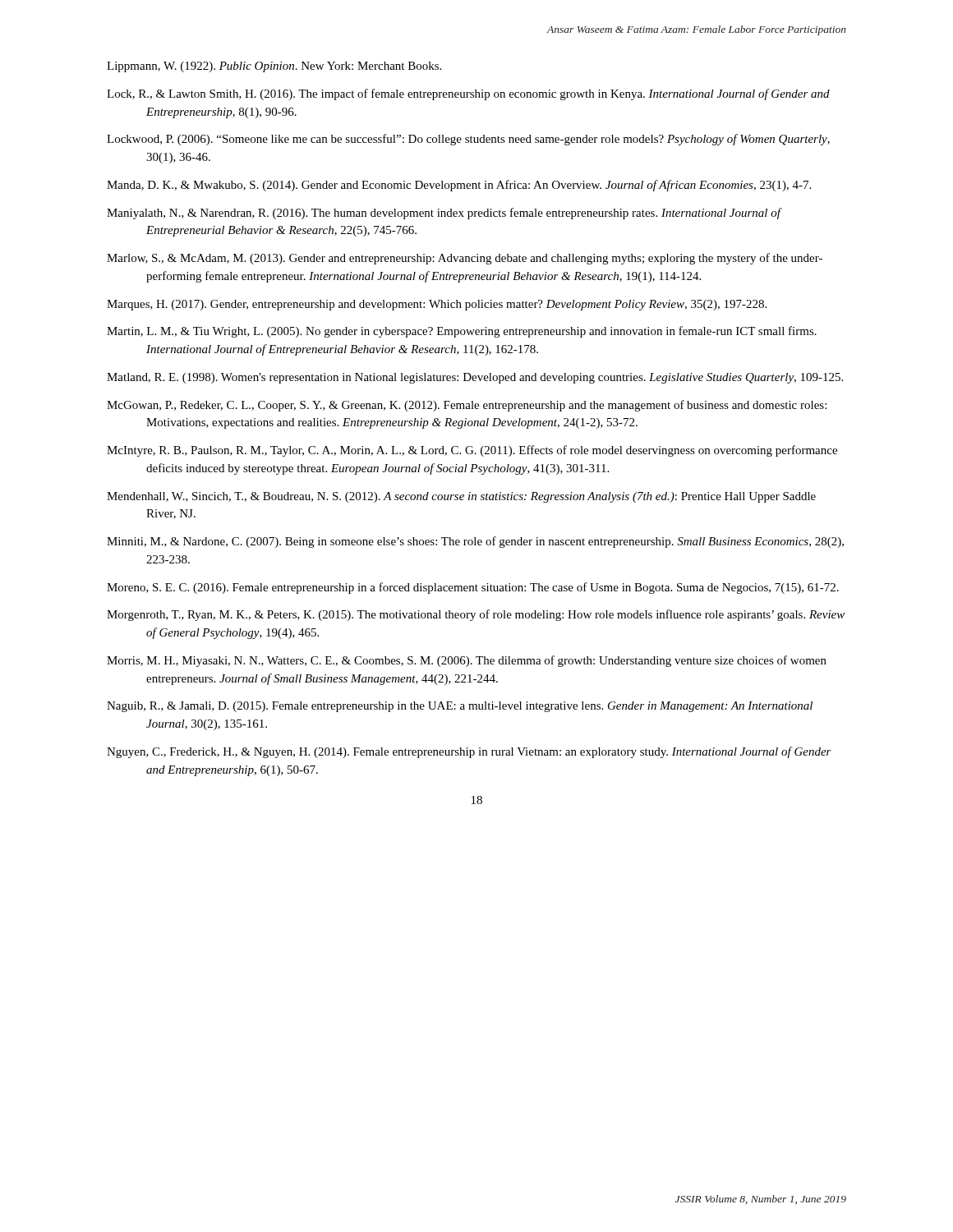Navigate to the region starting "Lippmann, W. (1922). Public Opinion. New York:"

(x=275, y=66)
